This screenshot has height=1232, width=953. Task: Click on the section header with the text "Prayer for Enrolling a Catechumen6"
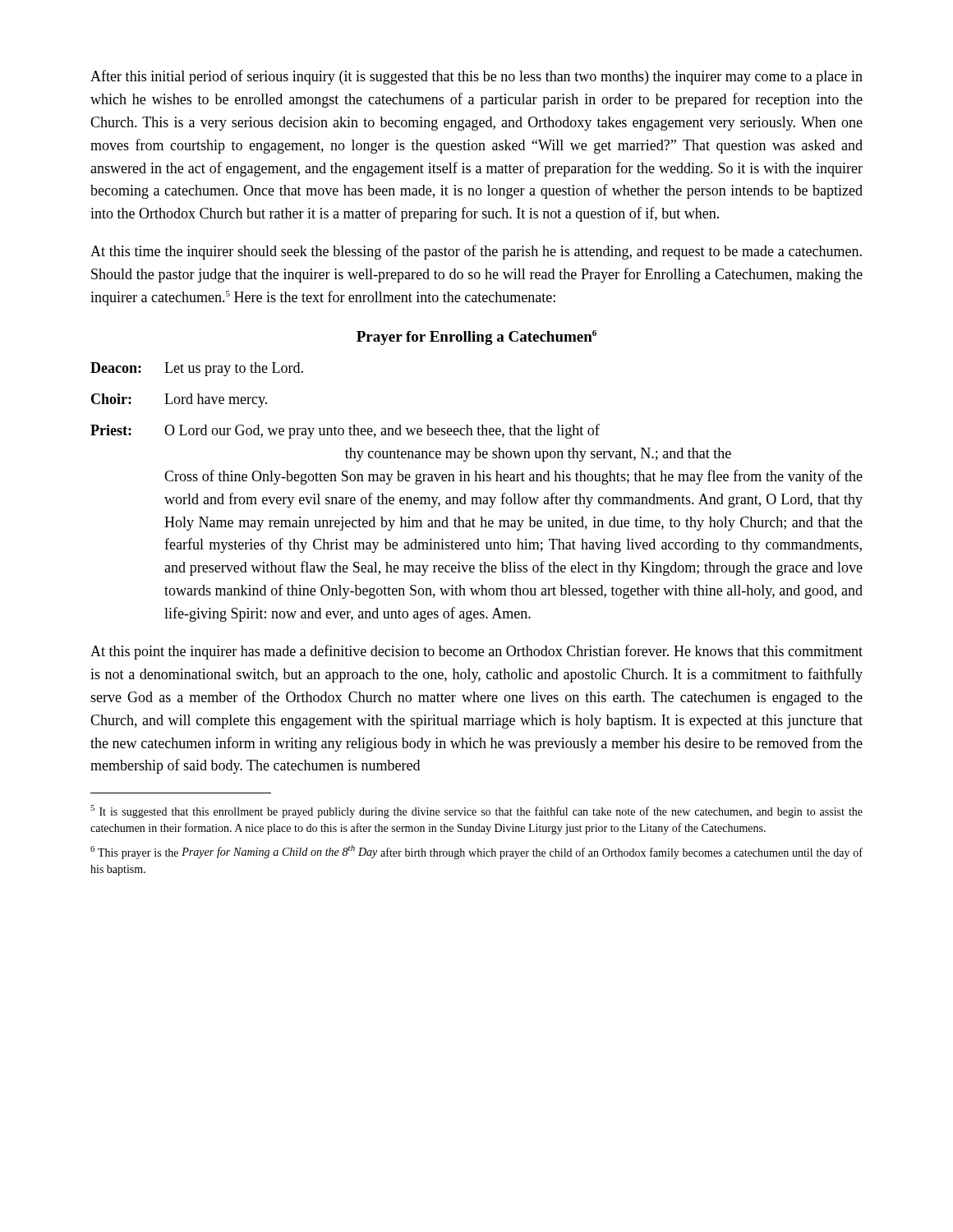tap(476, 336)
